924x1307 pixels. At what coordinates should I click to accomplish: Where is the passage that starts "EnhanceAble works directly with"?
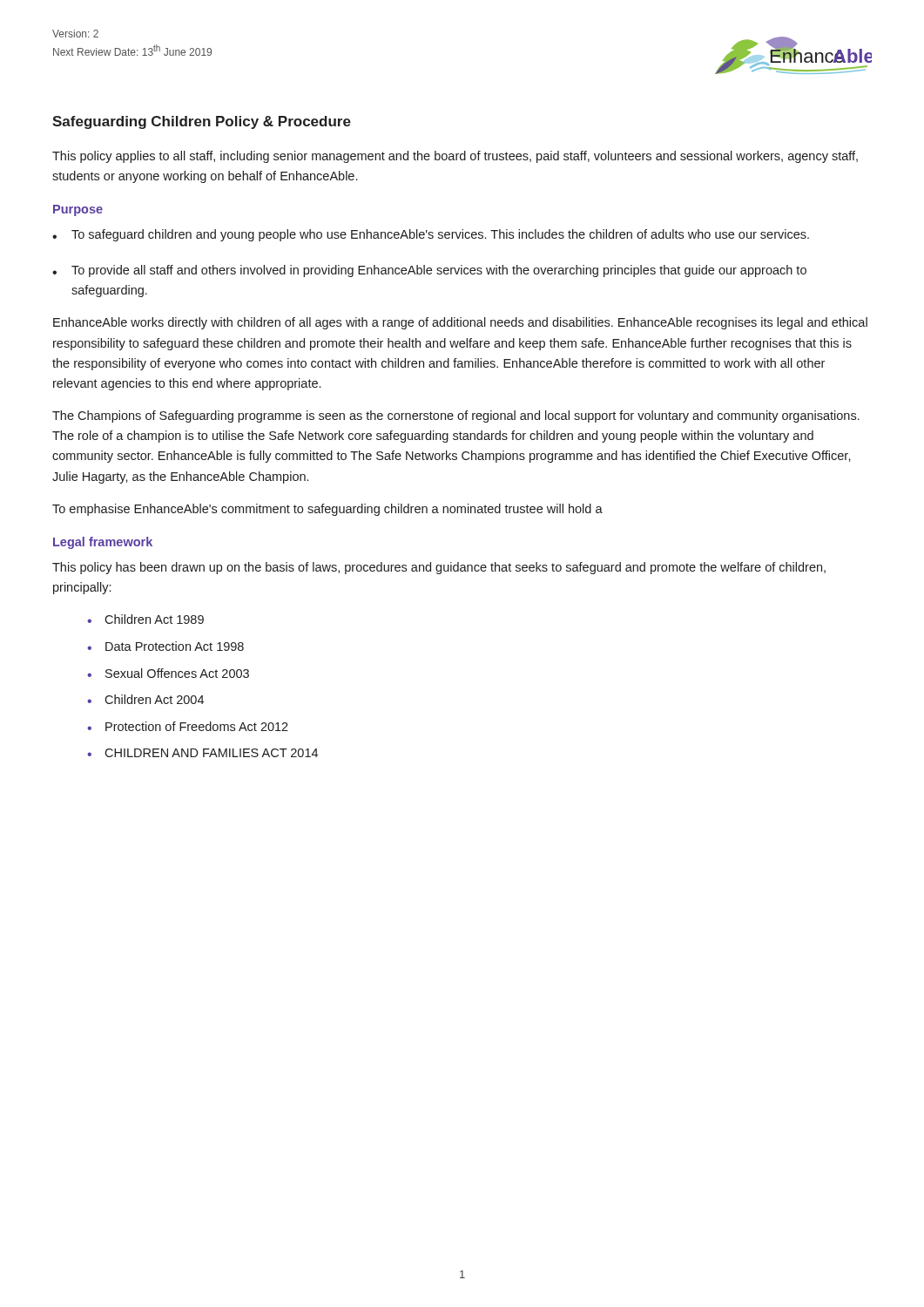coord(460,353)
